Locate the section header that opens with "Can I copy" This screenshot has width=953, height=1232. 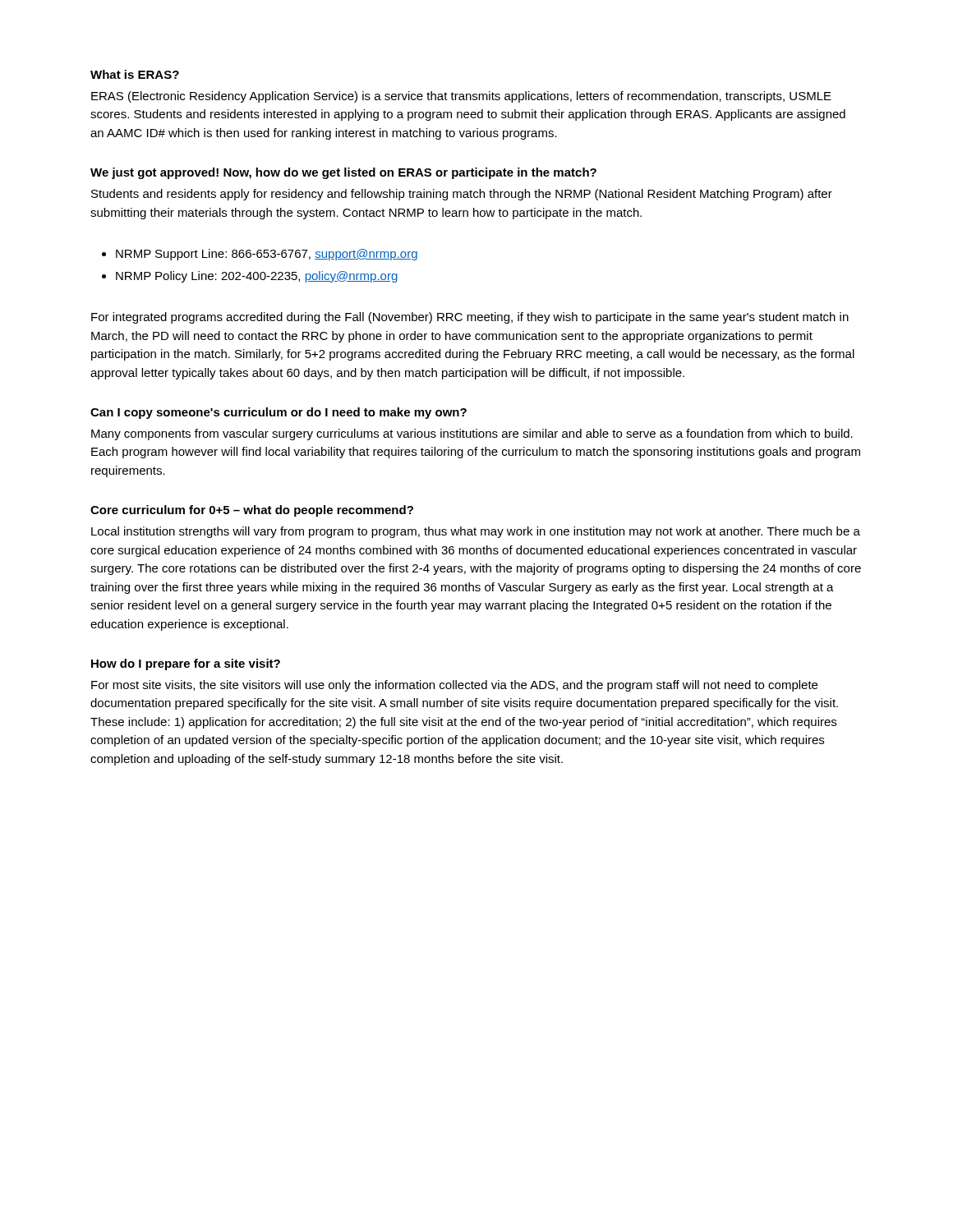click(279, 412)
